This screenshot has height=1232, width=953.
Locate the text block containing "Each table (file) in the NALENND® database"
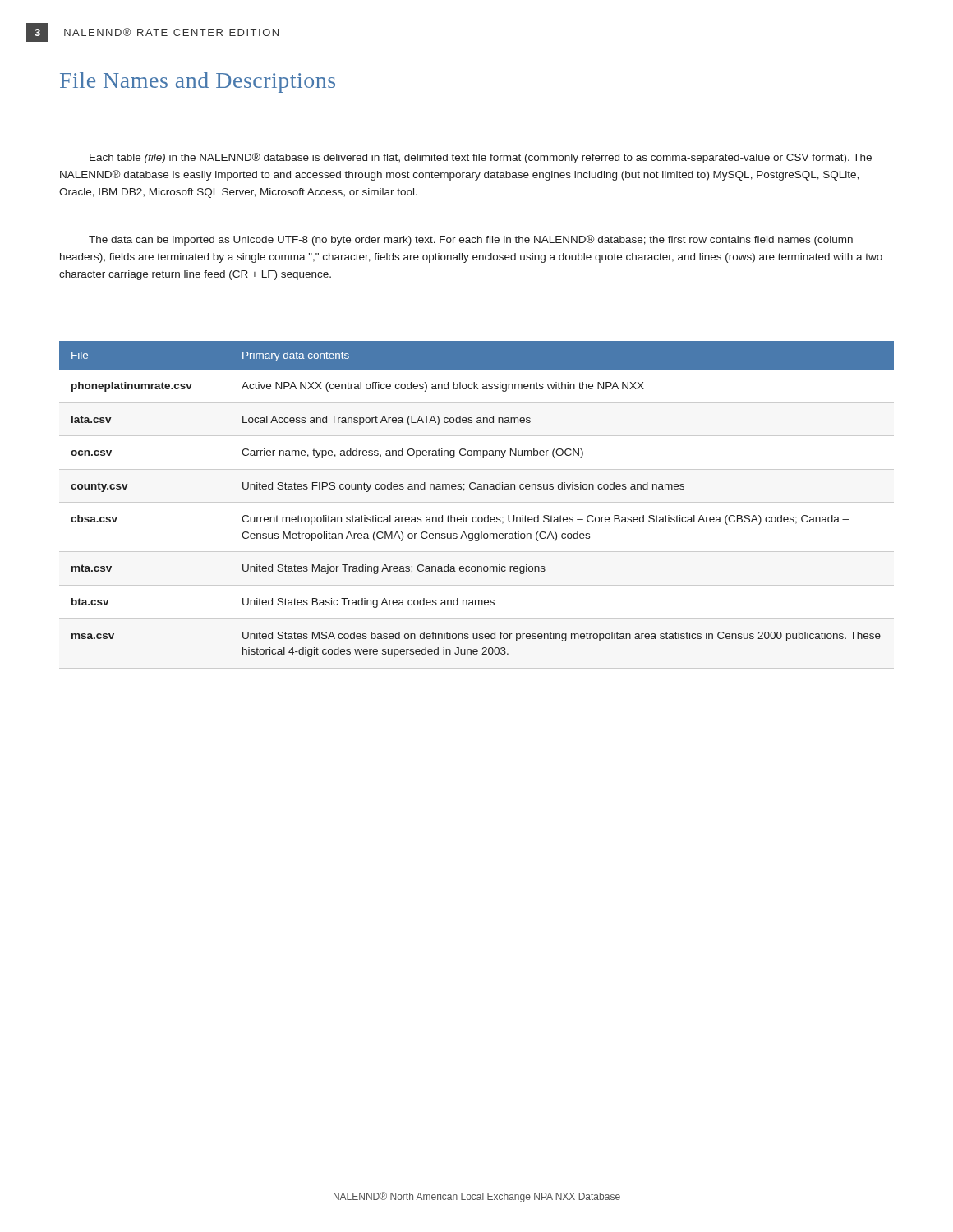476,175
